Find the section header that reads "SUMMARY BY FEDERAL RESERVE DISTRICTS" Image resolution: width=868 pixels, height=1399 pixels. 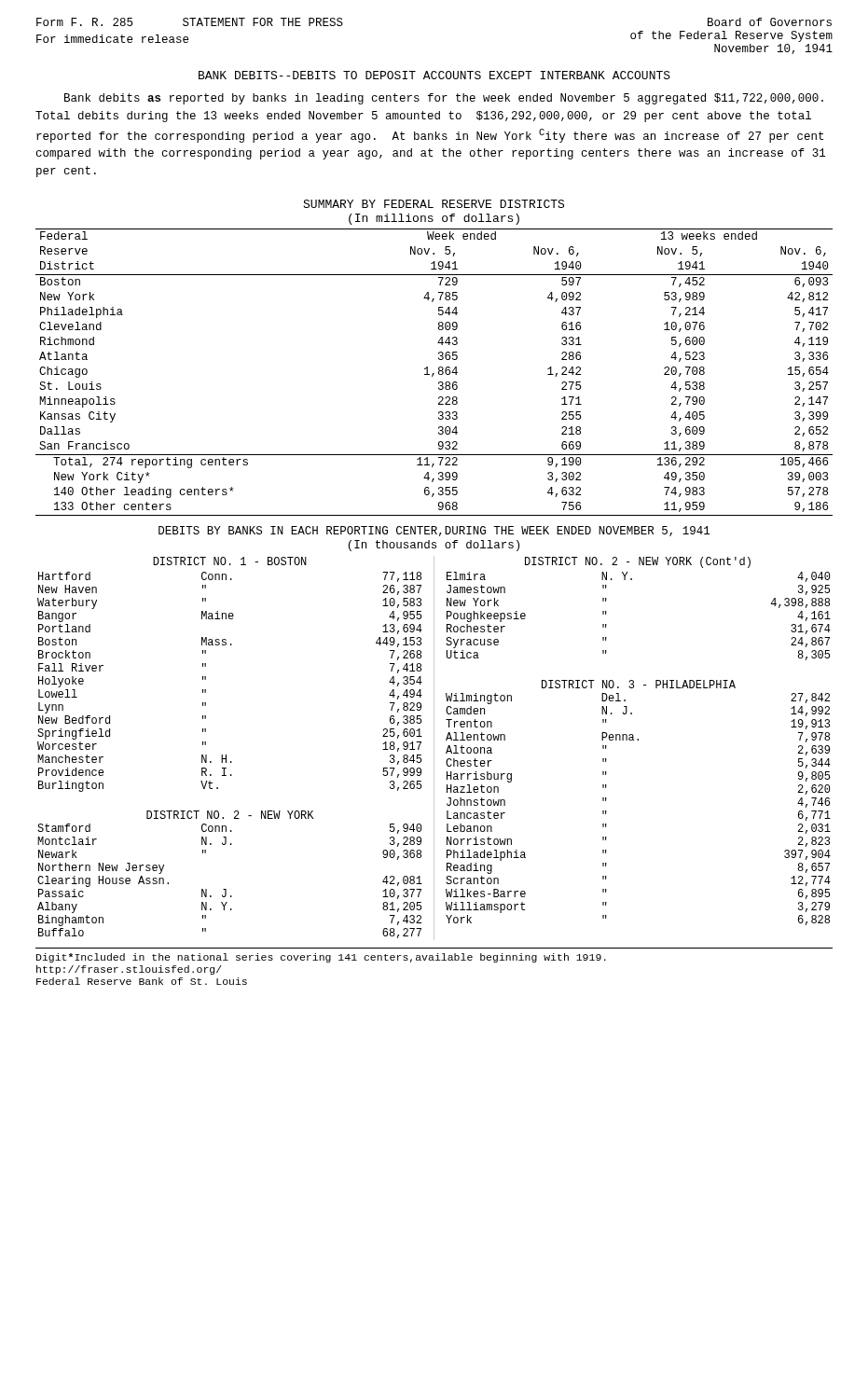(x=434, y=205)
